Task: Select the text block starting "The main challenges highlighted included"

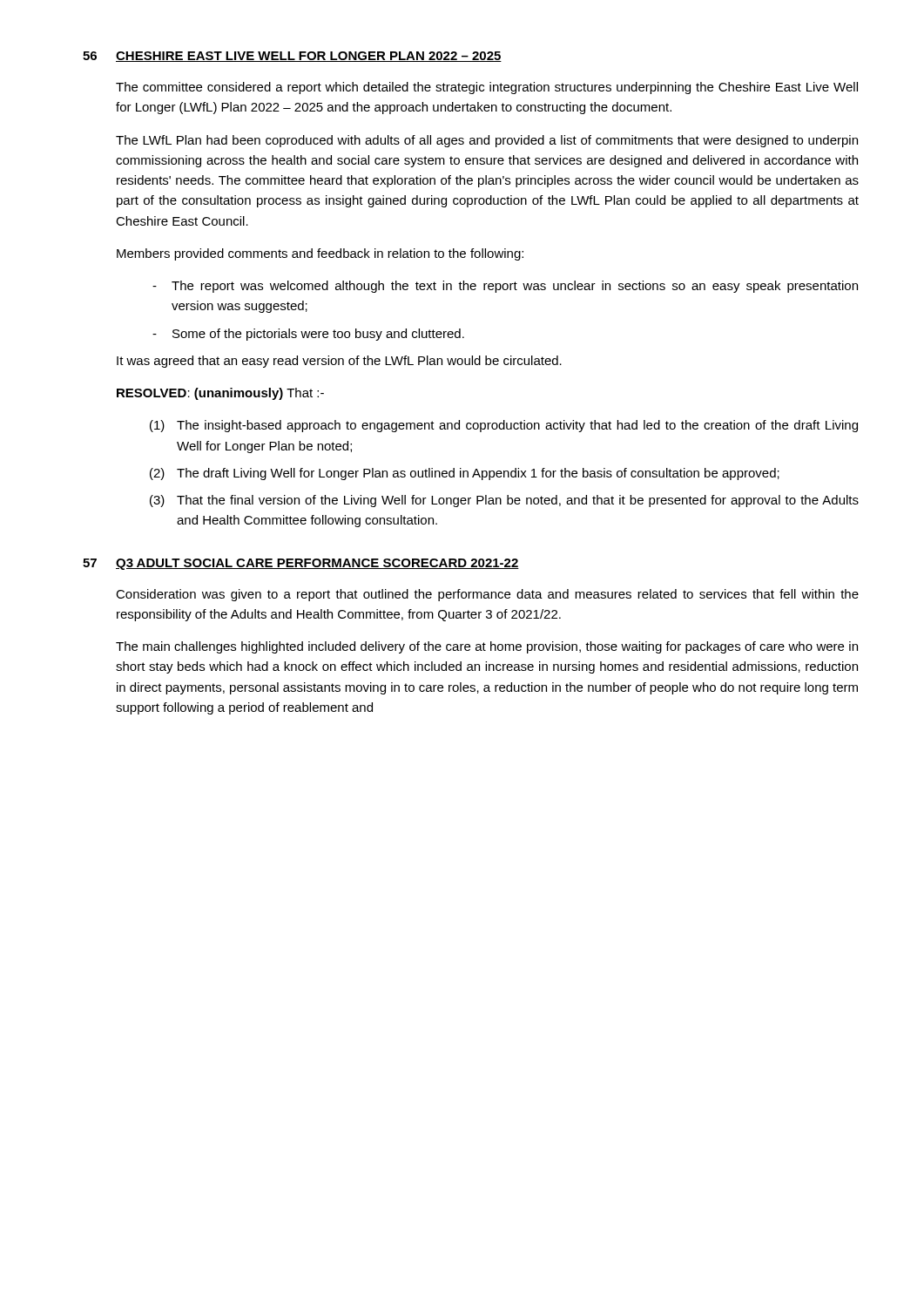Action: click(487, 677)
